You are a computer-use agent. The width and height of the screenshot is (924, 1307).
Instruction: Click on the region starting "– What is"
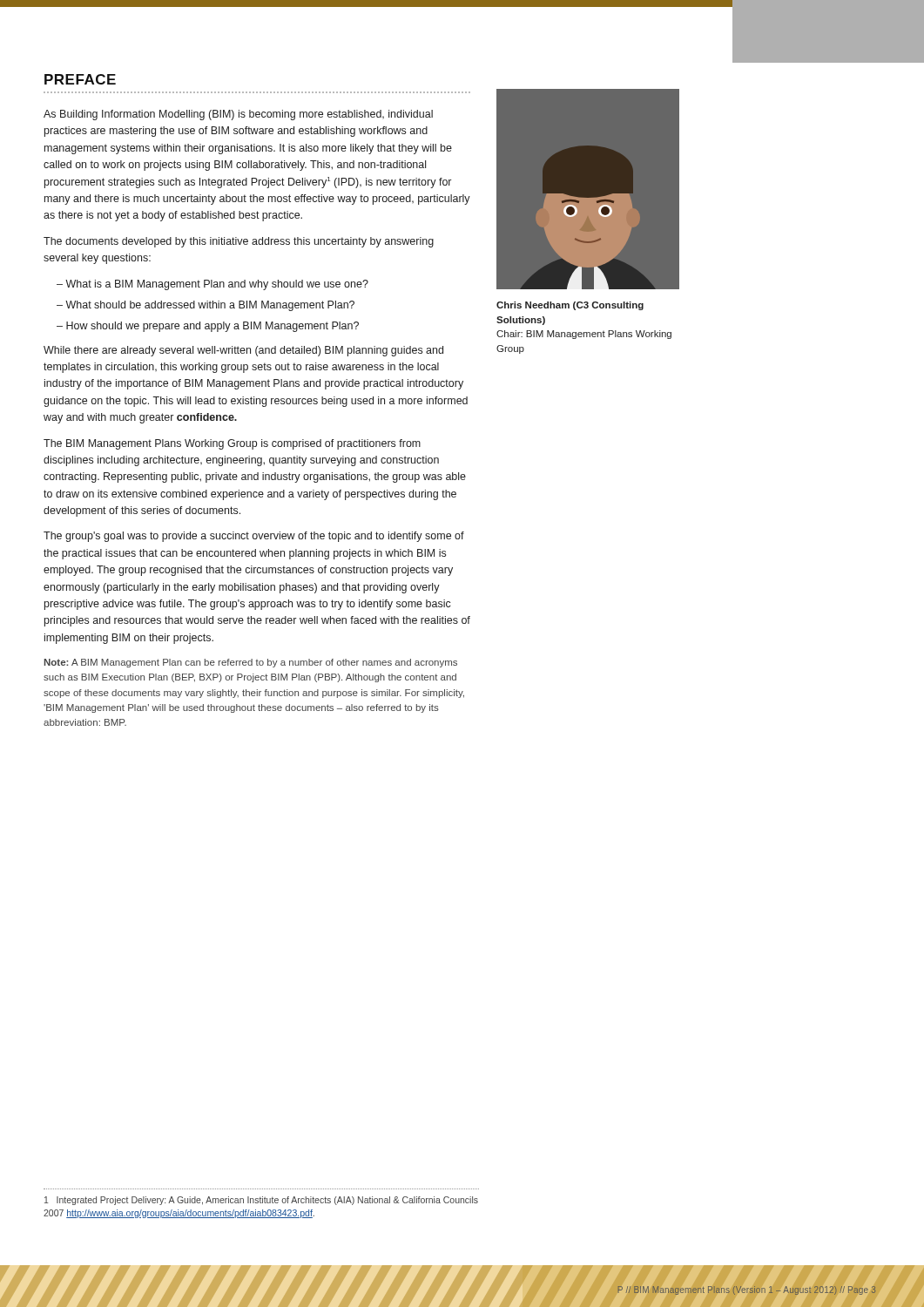(x=212, y=284)
